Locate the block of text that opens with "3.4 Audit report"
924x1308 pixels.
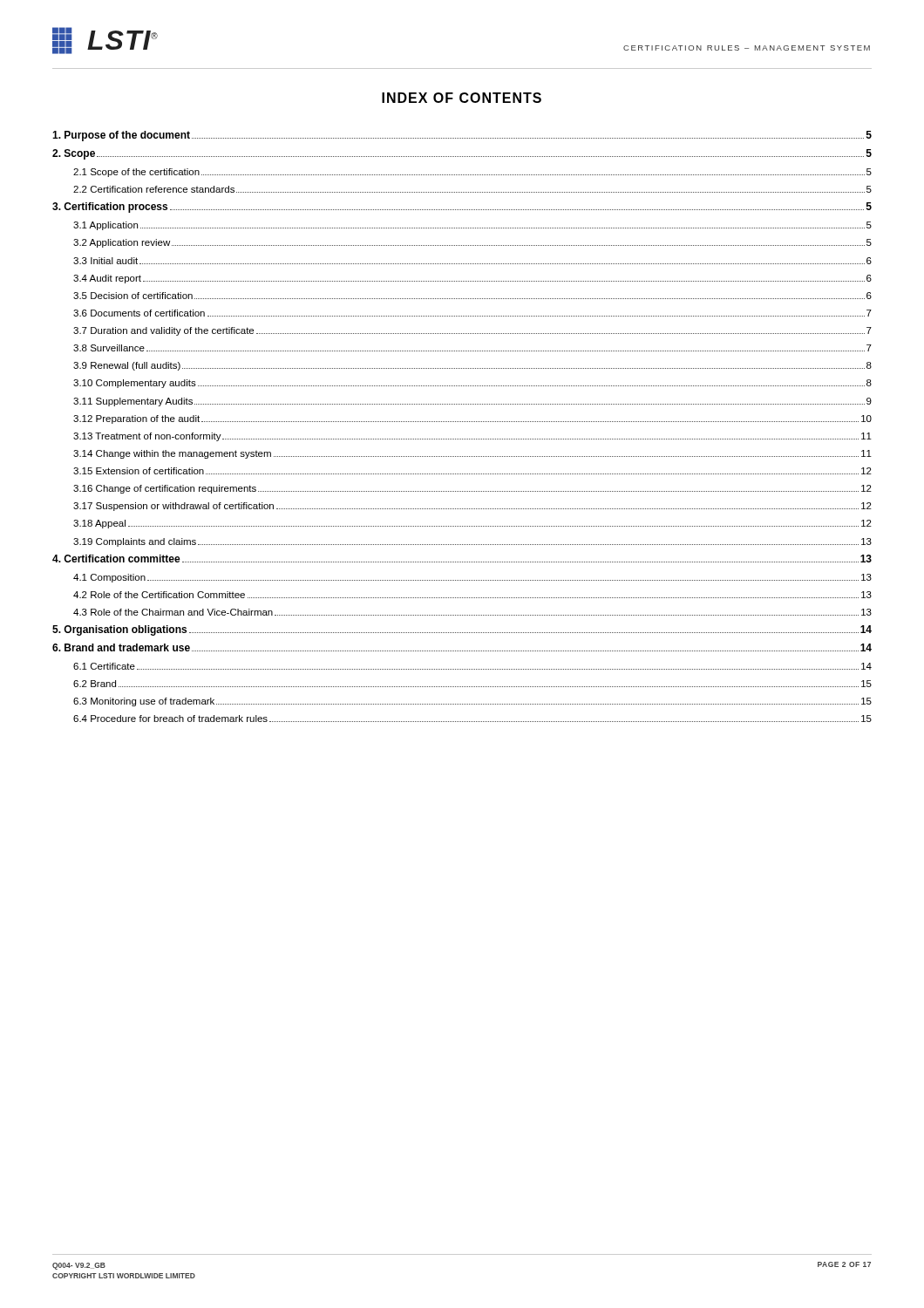[x=472, y=278]
